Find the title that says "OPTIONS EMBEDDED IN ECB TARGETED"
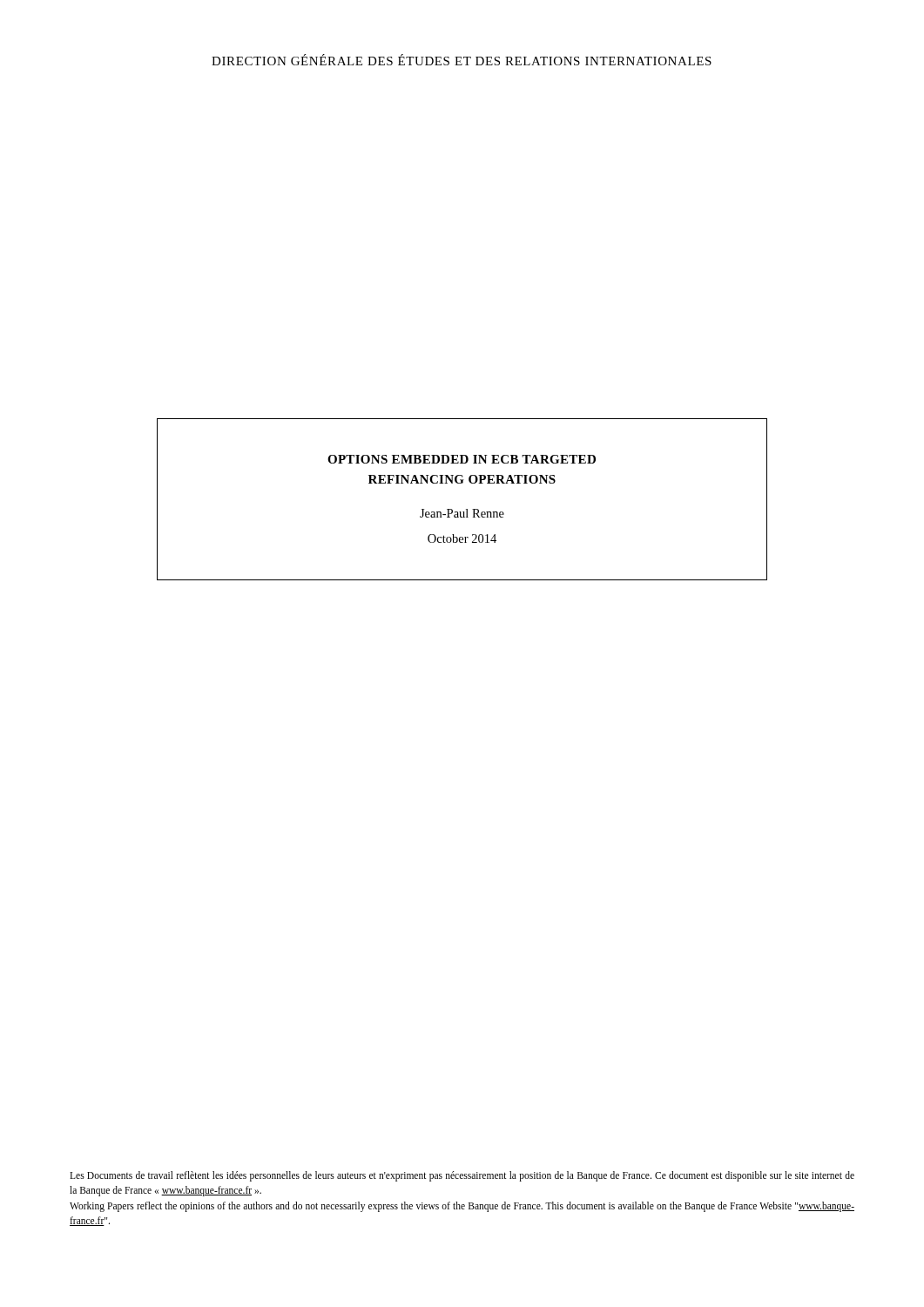Screen dimensions: 1307x924 462,499
